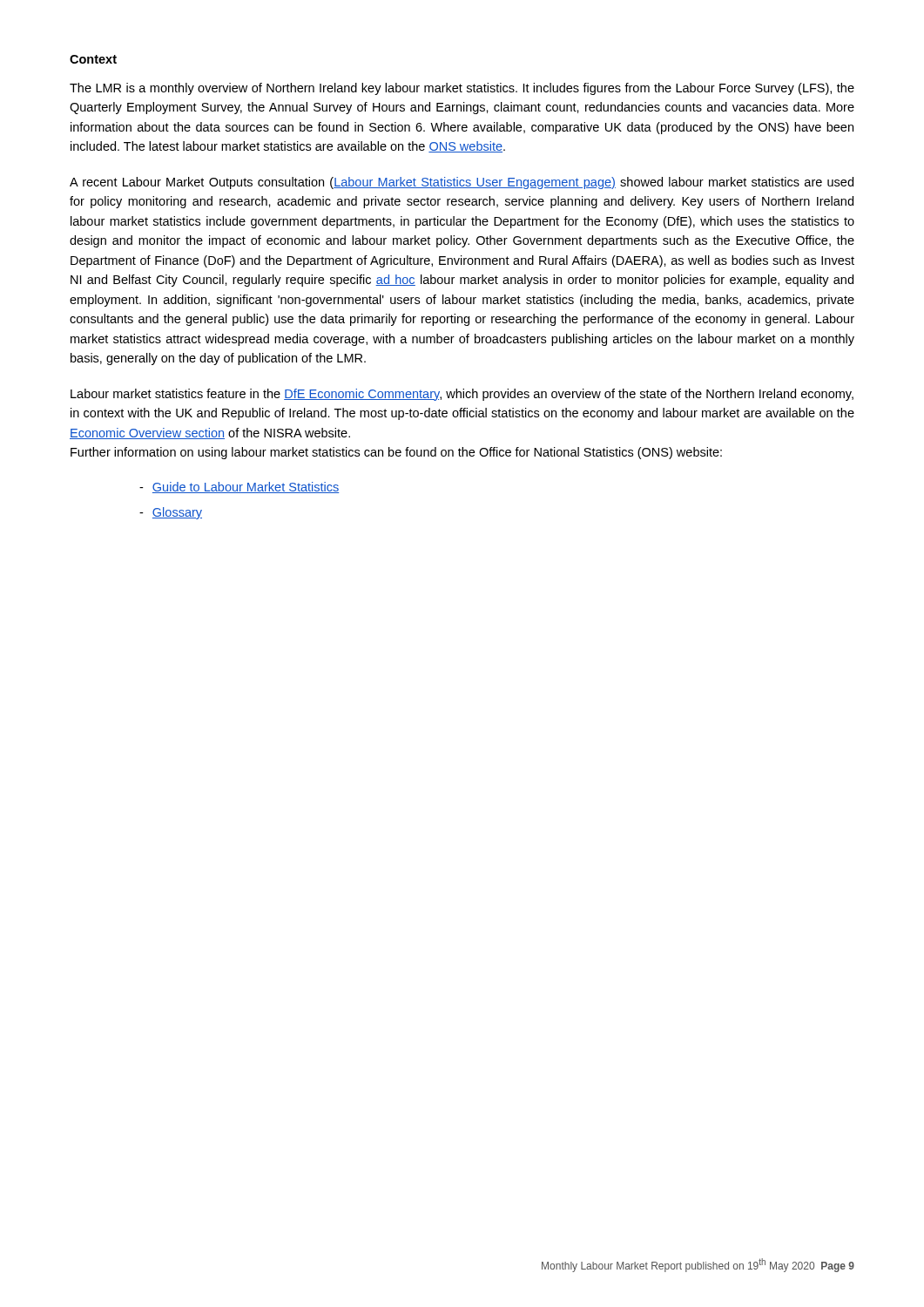
Task: Find the block on this page that starts "The LMR is a monthly overview of"
Action: (x=462, y=117)
